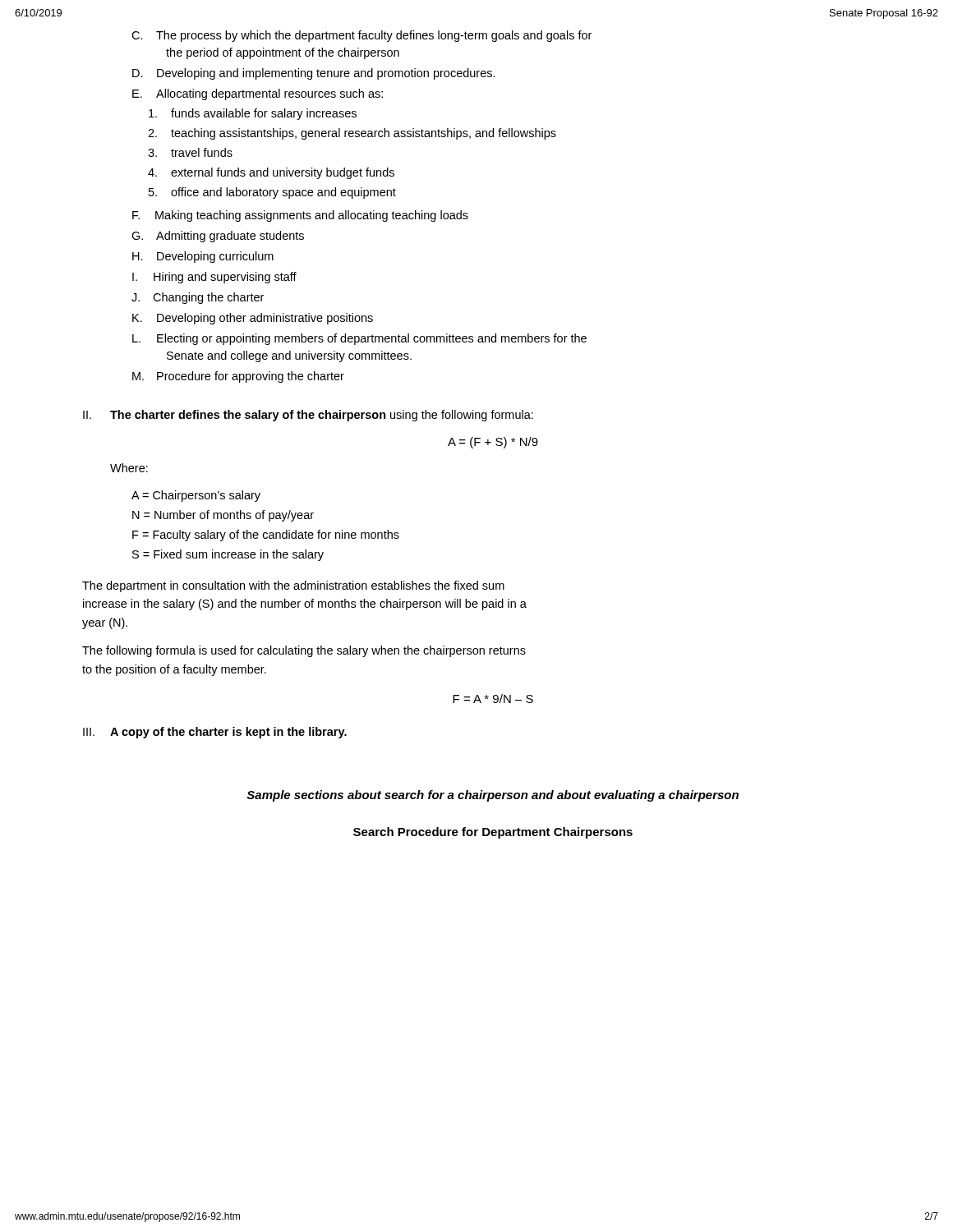Click on the text block starting "The following formula is used for calculating the"
Screen dimensions: 1232x953
tap(304, 660)
